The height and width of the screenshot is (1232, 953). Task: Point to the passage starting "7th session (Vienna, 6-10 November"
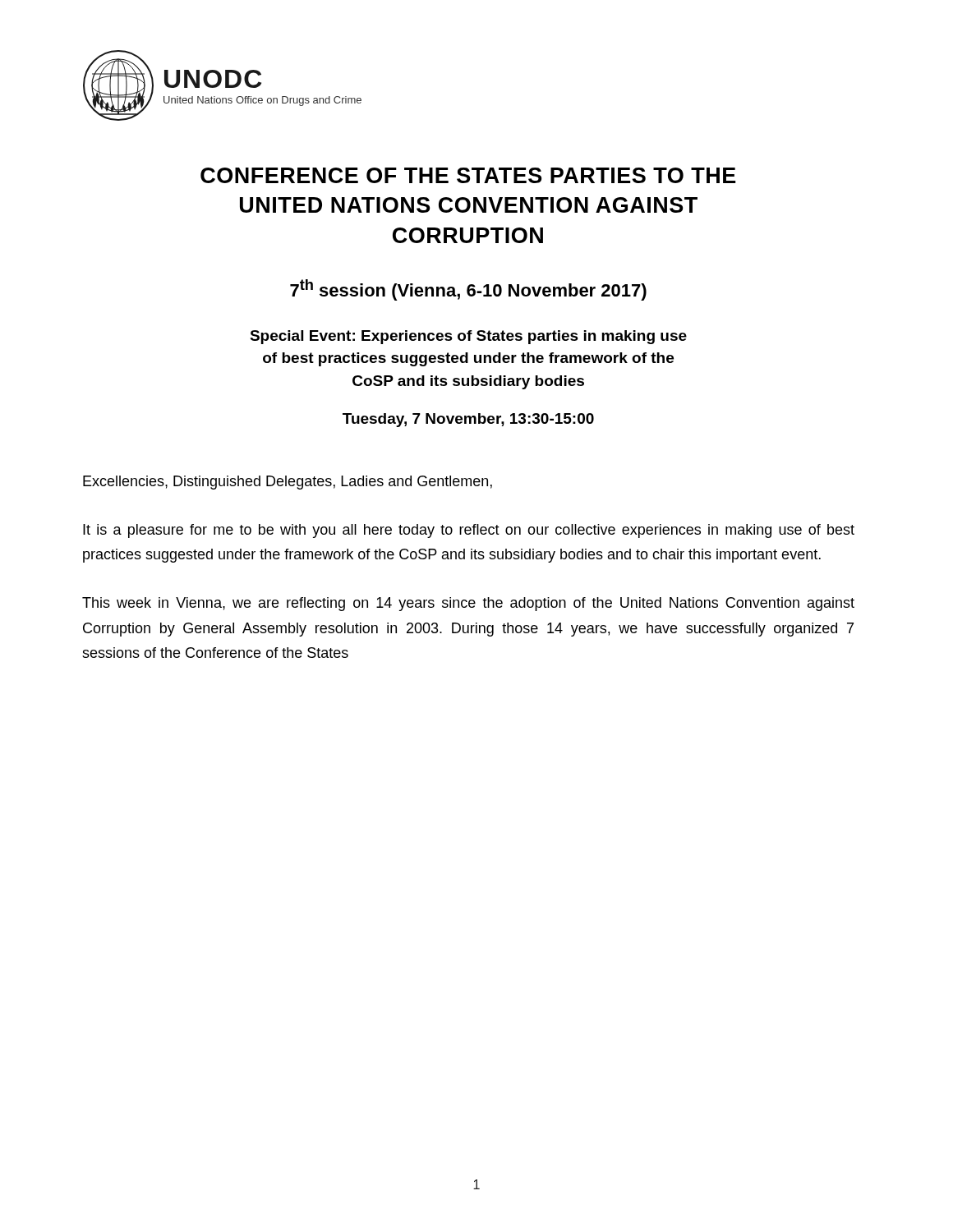[468, 288]
